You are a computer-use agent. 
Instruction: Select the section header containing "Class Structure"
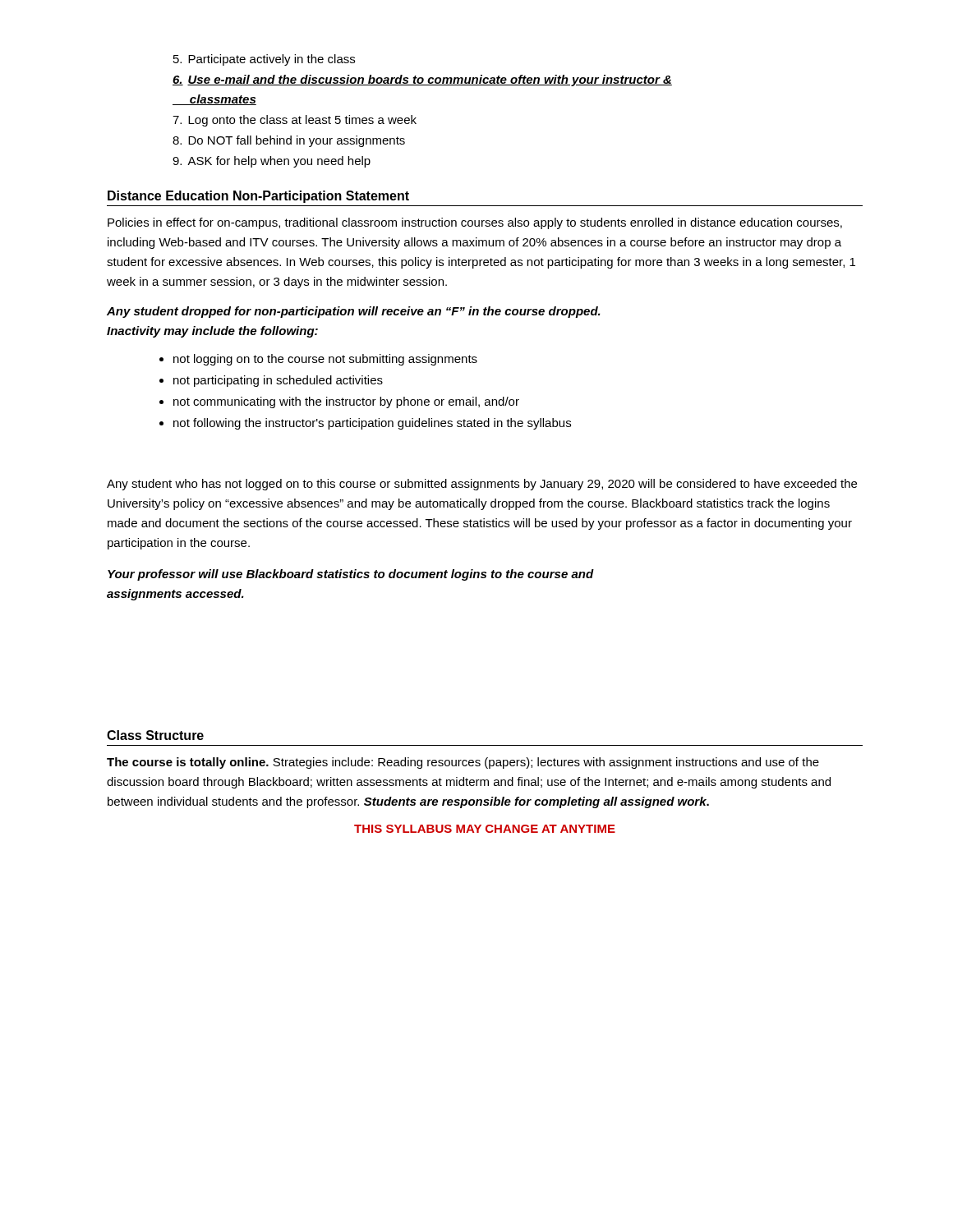485,737
